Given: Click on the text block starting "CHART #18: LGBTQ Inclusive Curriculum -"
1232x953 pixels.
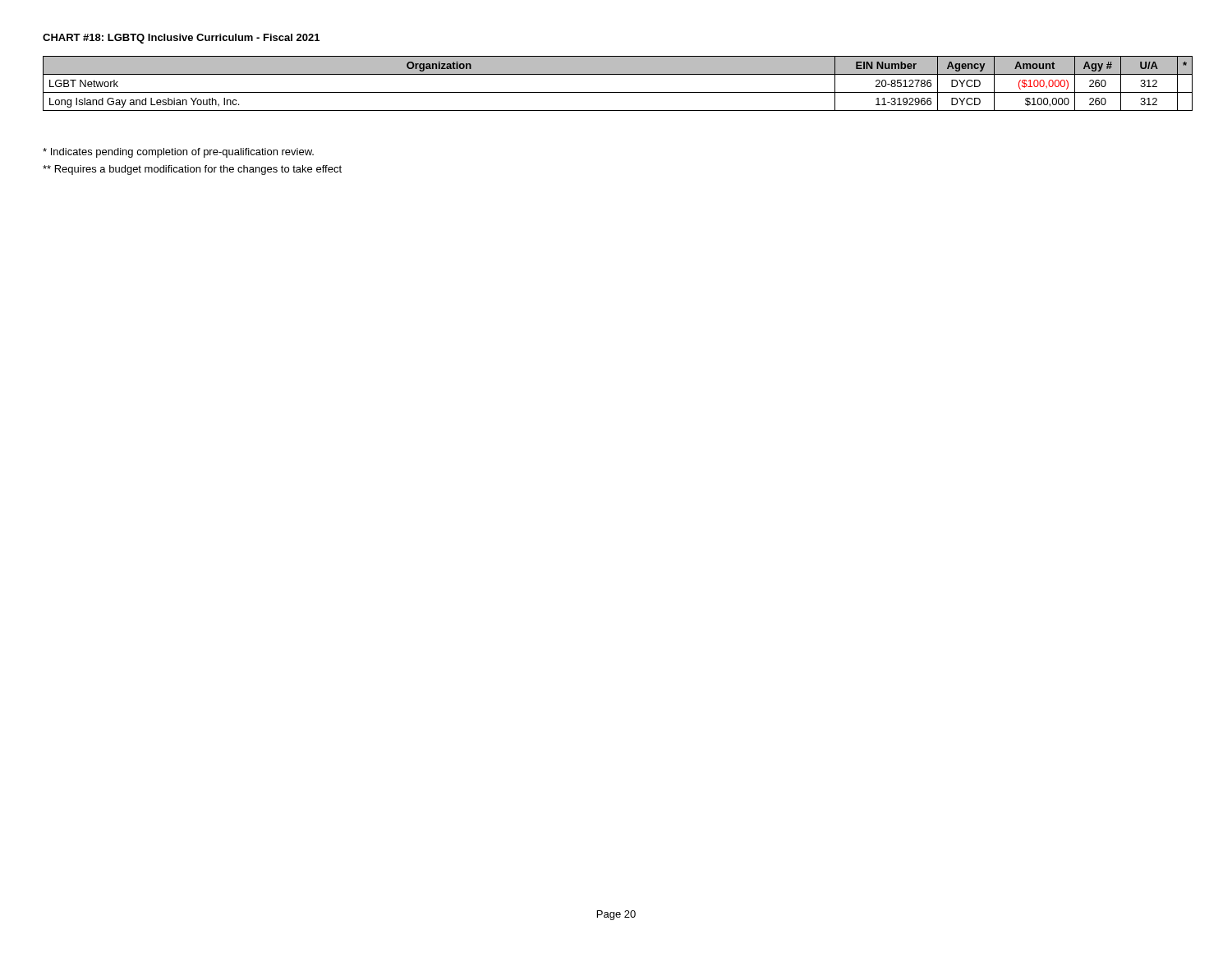Looking at the screenshot, I should pos(181,37).
